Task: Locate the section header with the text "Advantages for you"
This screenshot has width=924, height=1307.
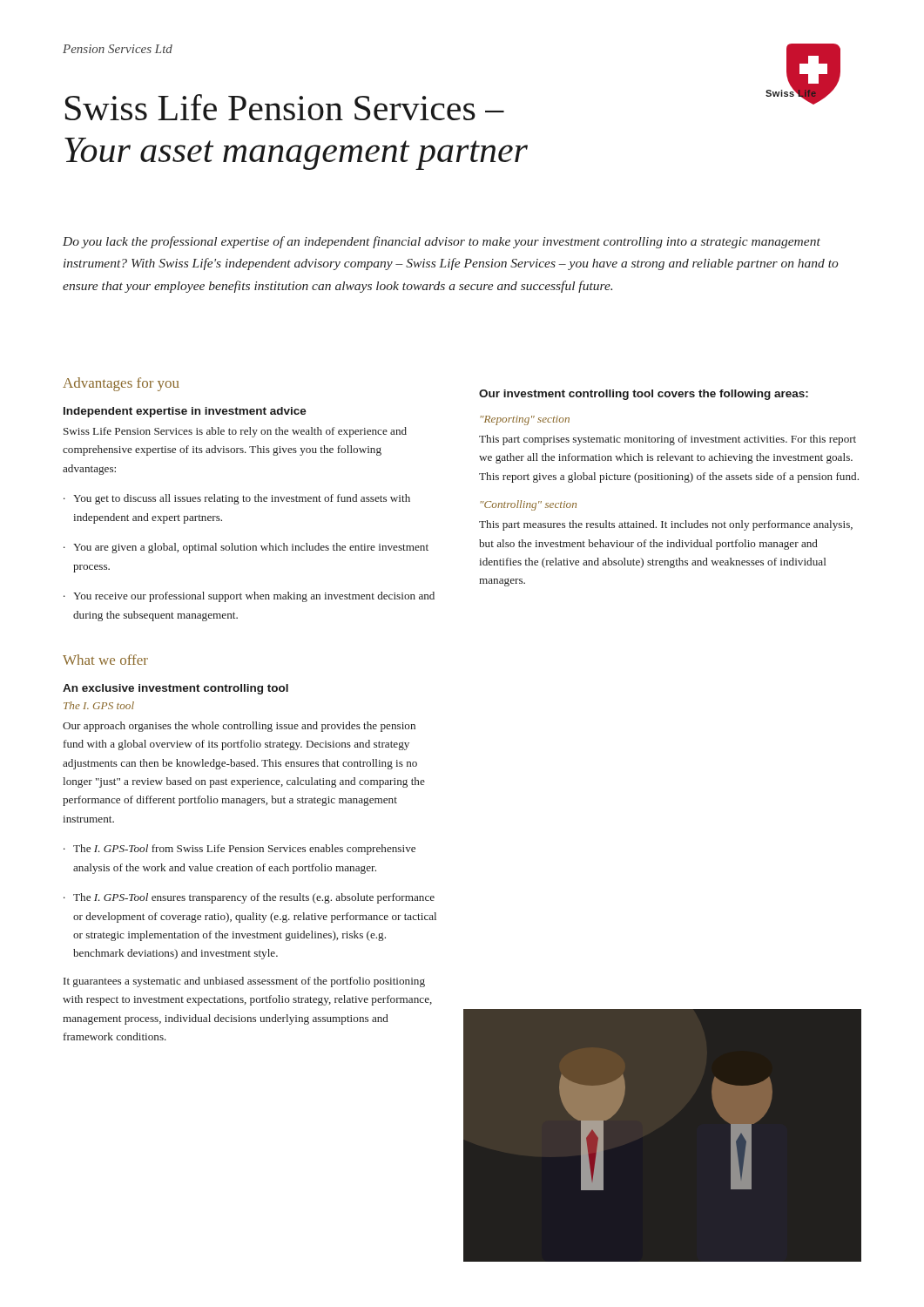Action: 121,384
